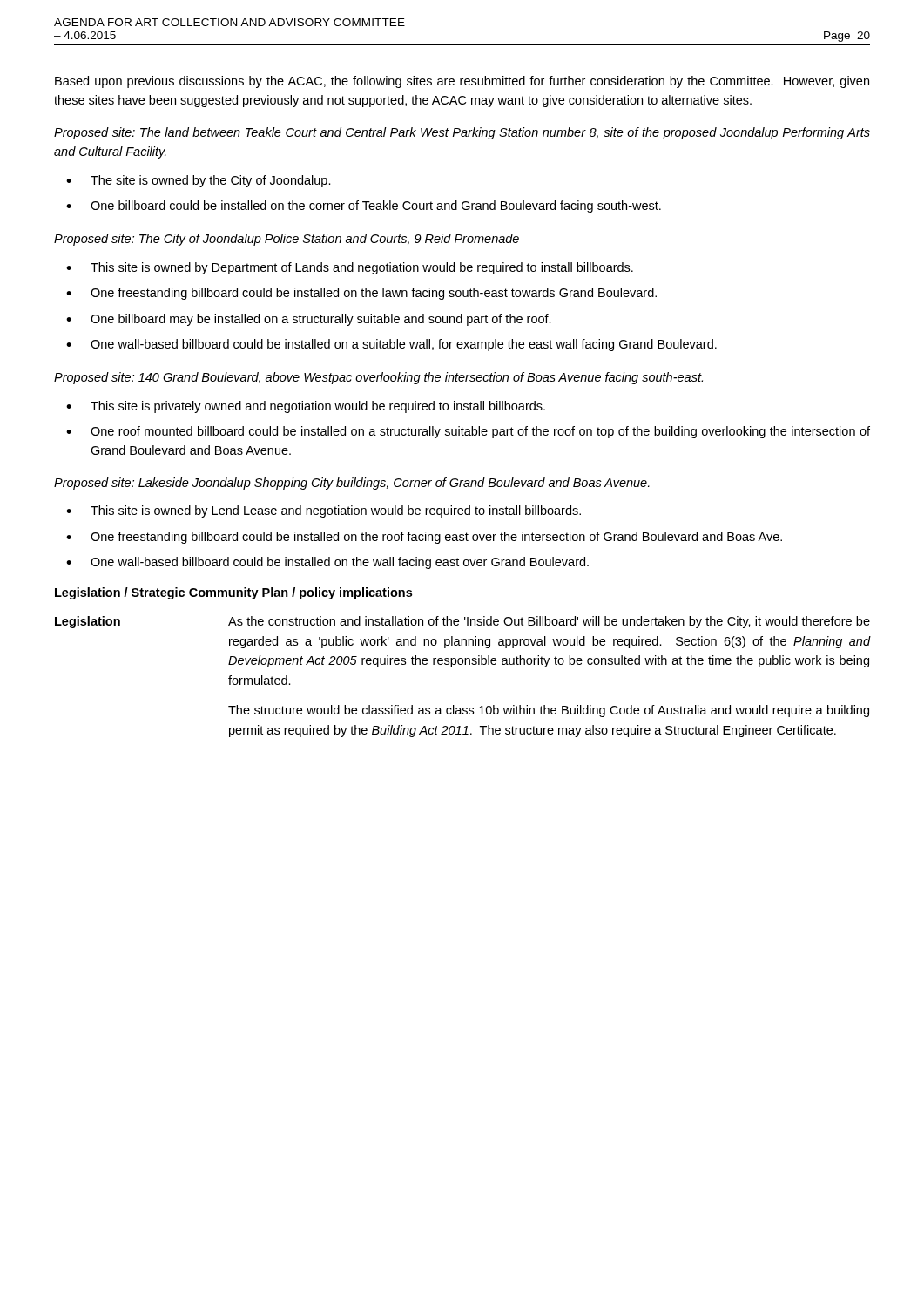
Task: Click on the region starting "• The site is"
Action: pyautogui.click(x=199, y=181)
